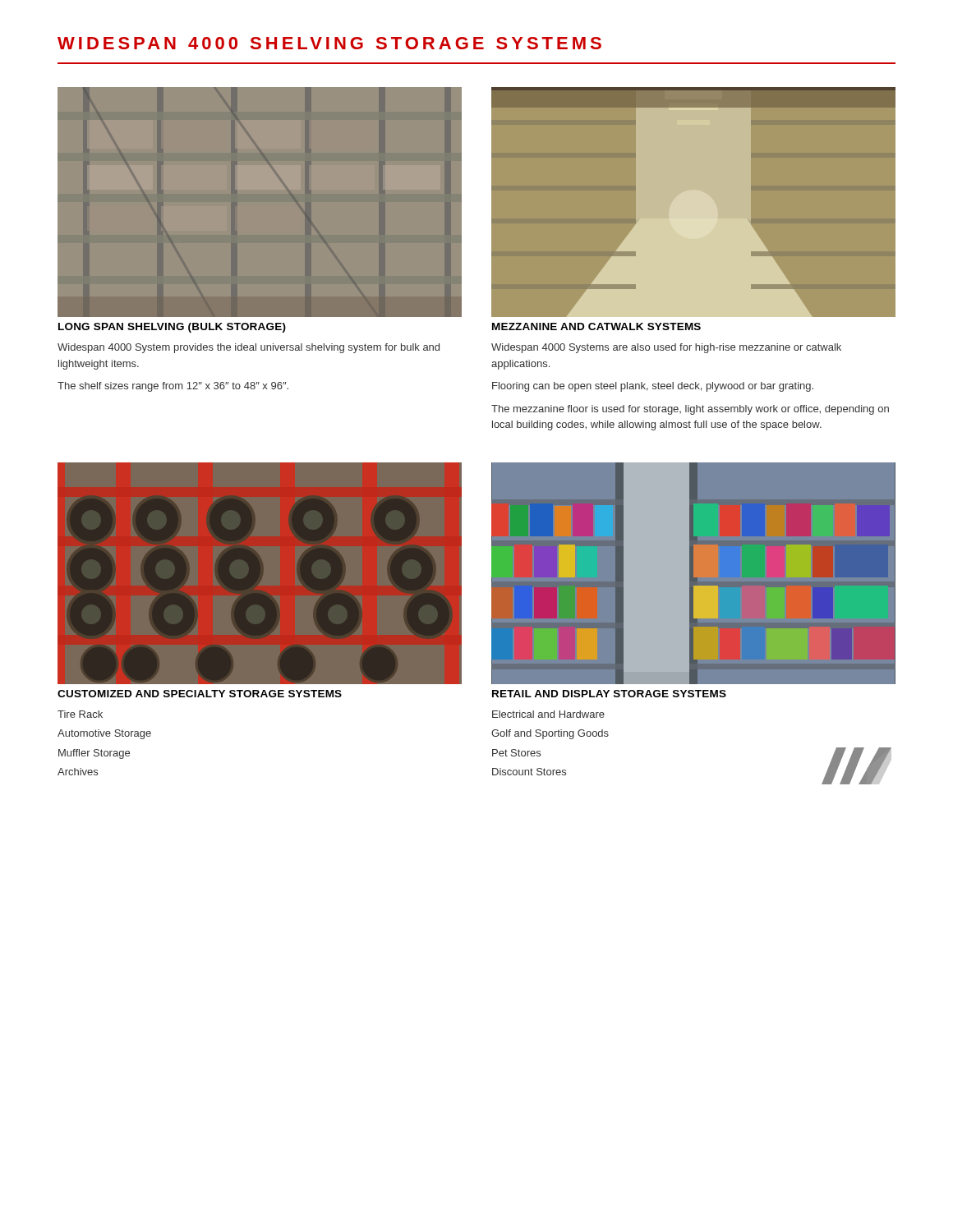Locate the text block starting "Discount Stores"

pos(531,772)
